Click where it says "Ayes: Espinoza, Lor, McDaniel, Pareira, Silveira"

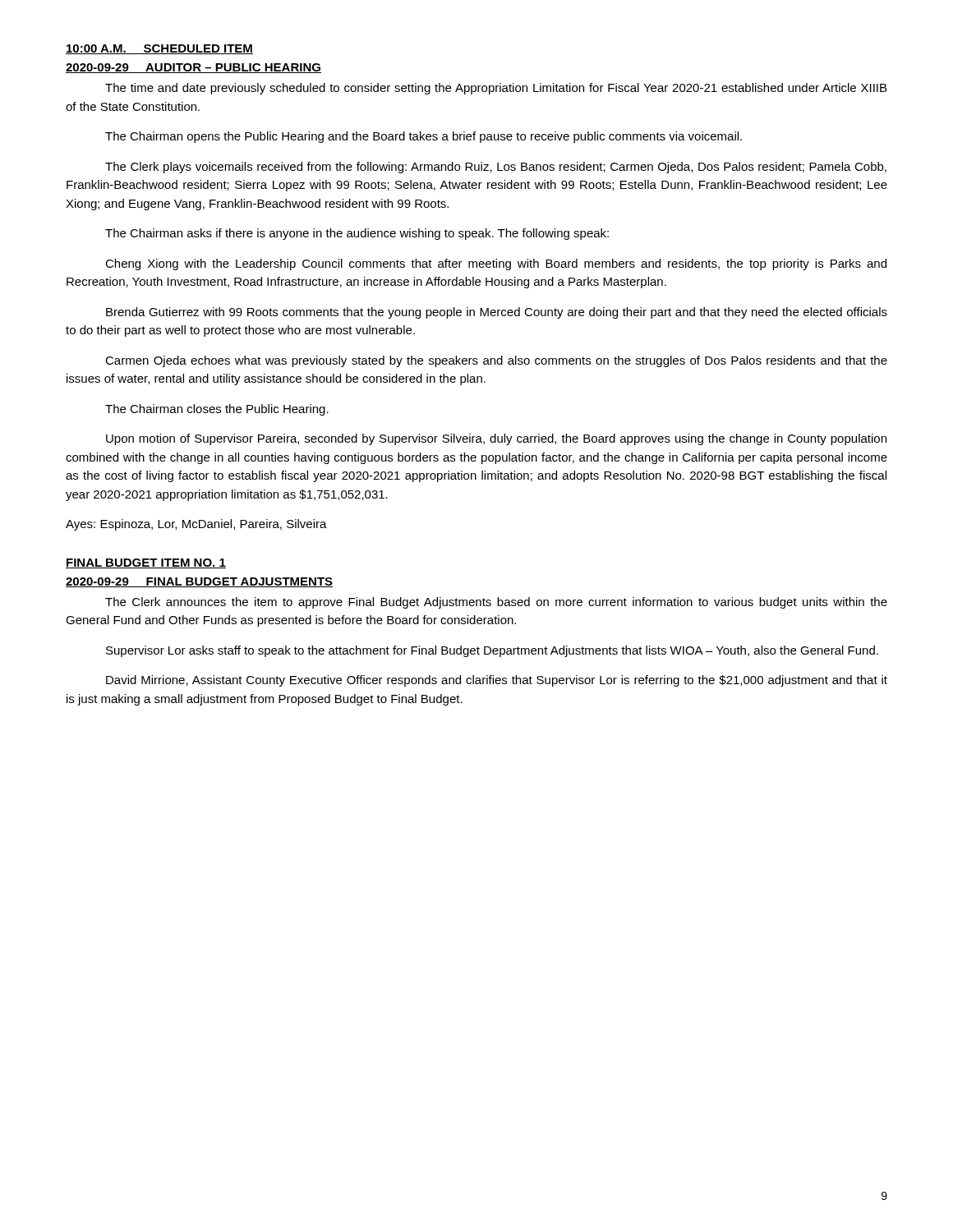(x=196, y=524)
